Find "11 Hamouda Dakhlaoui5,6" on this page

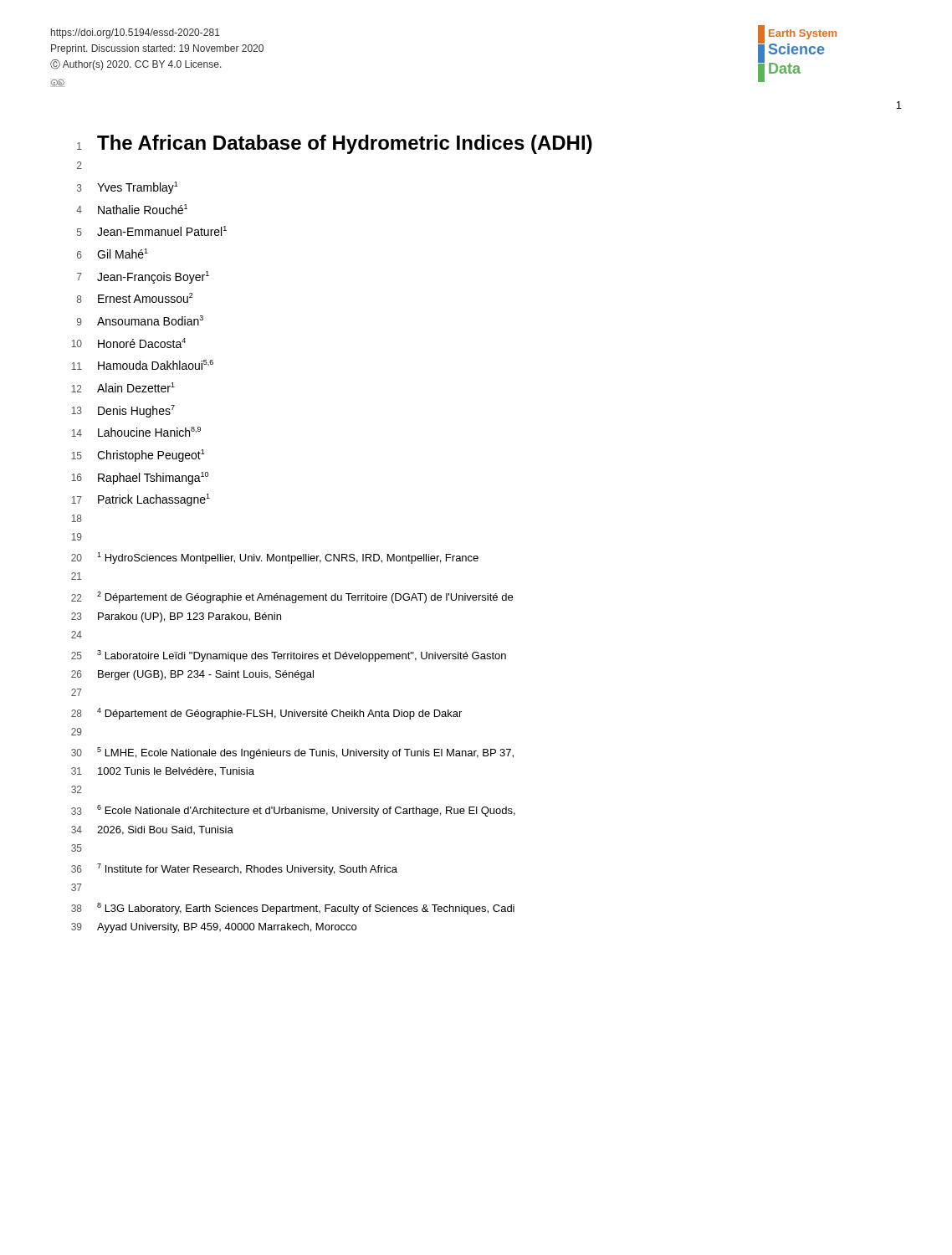click(x=132, y=364)
